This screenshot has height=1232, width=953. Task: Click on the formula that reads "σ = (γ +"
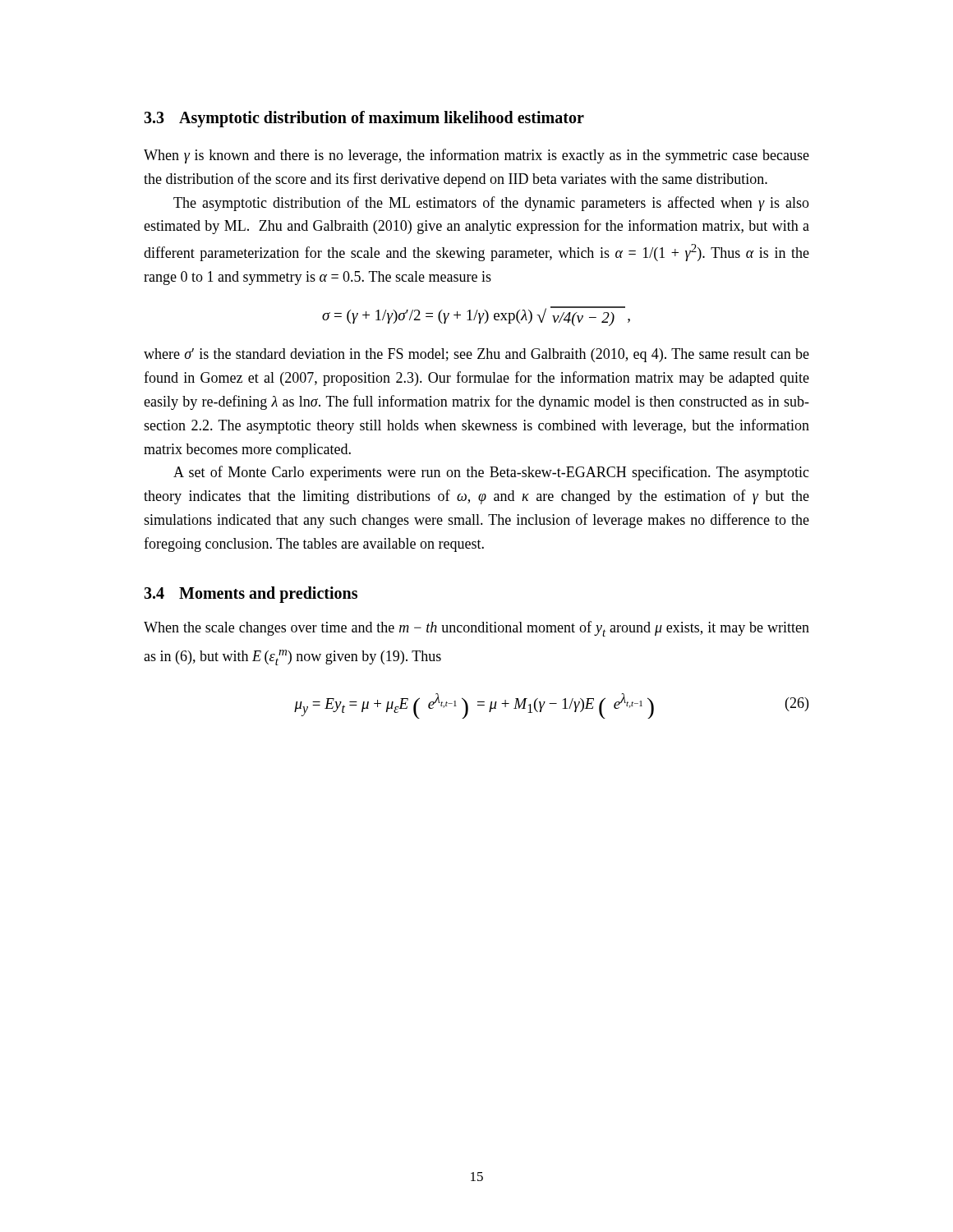click(x=476, y=317)
